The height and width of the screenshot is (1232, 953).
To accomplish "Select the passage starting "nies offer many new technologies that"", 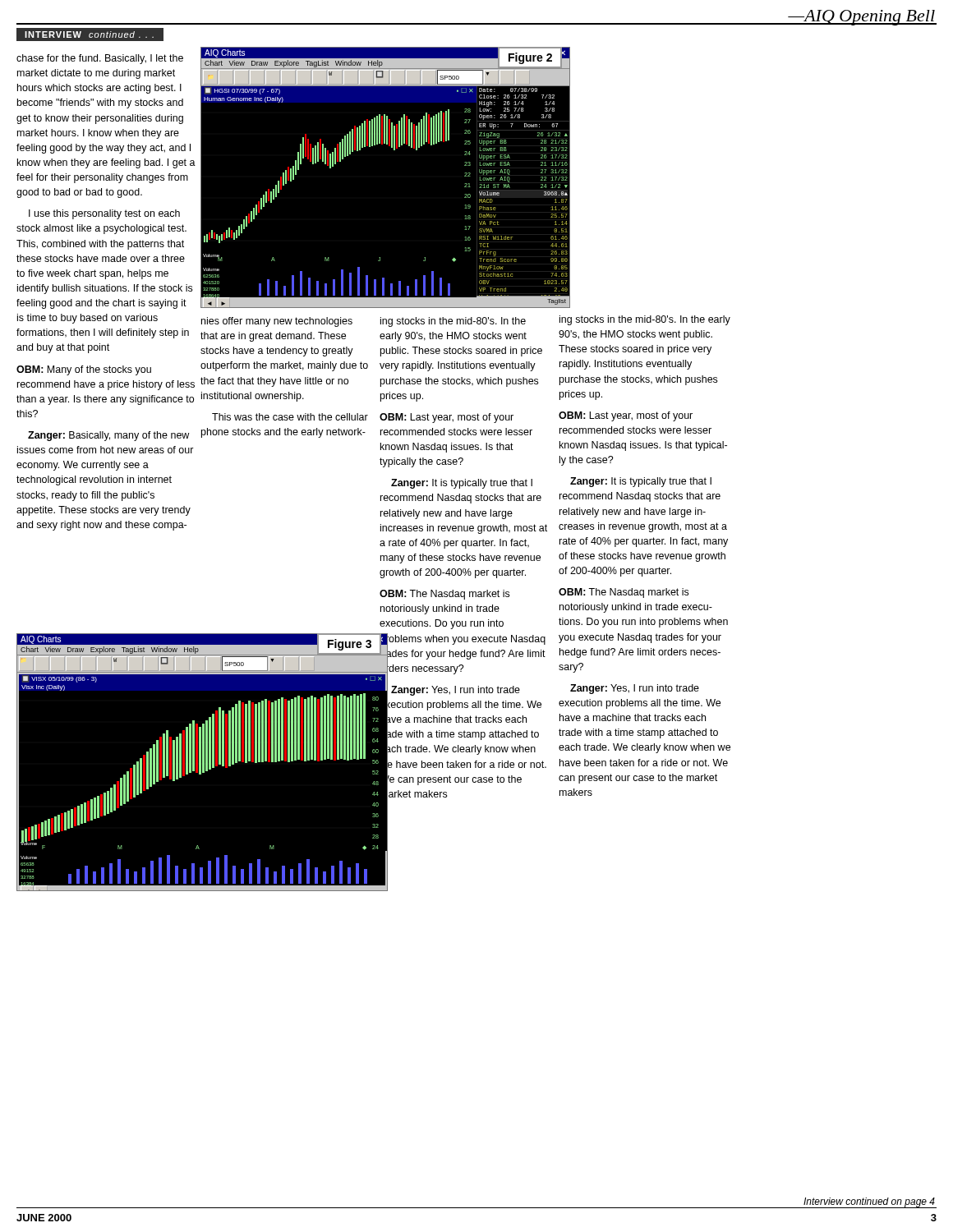I will pos(285,377).
